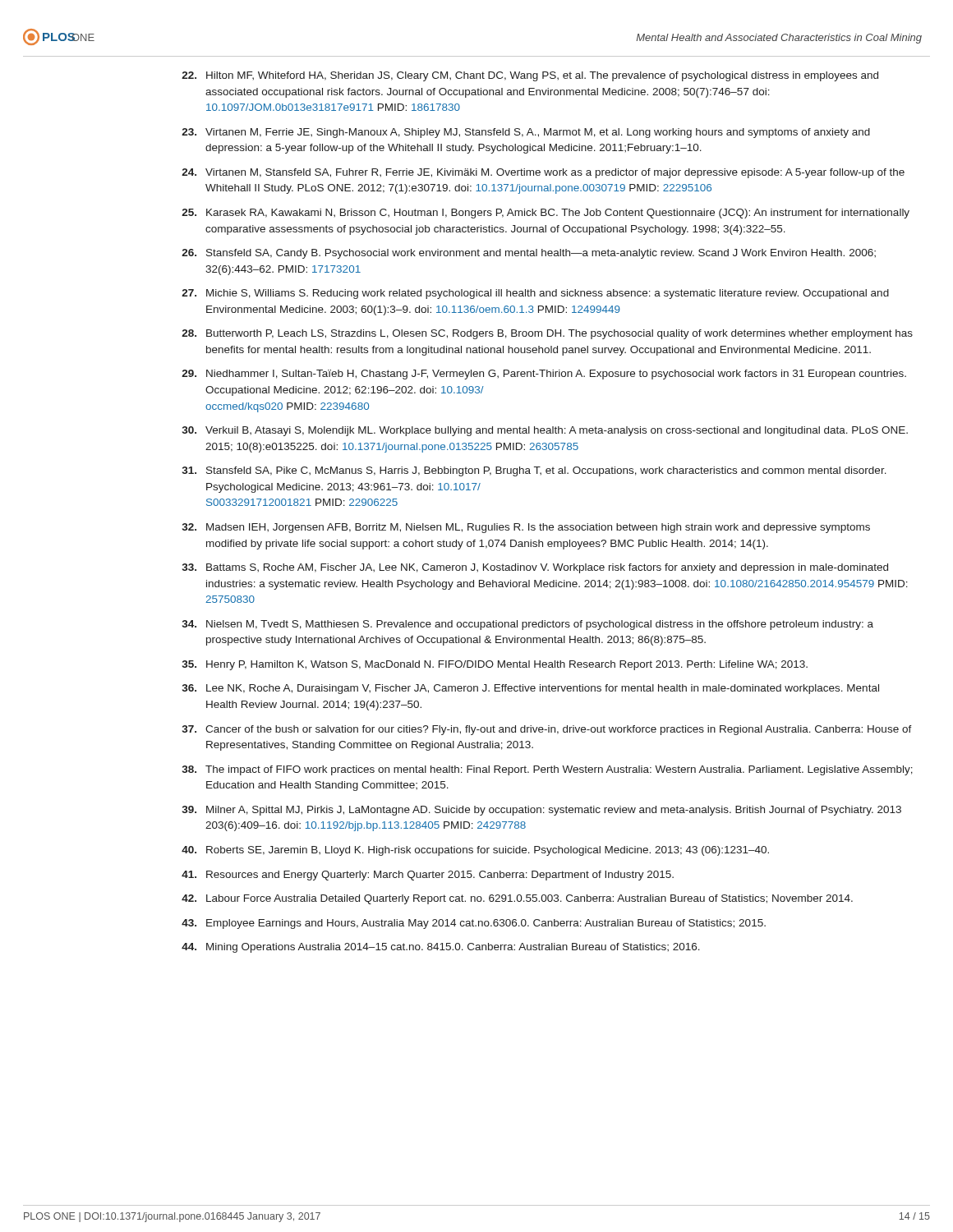Find the block starting "33. Battams S, Roche"
The height and width of the screenshot is (1232, 953).
pyautogui.click(x=542, y=583)
